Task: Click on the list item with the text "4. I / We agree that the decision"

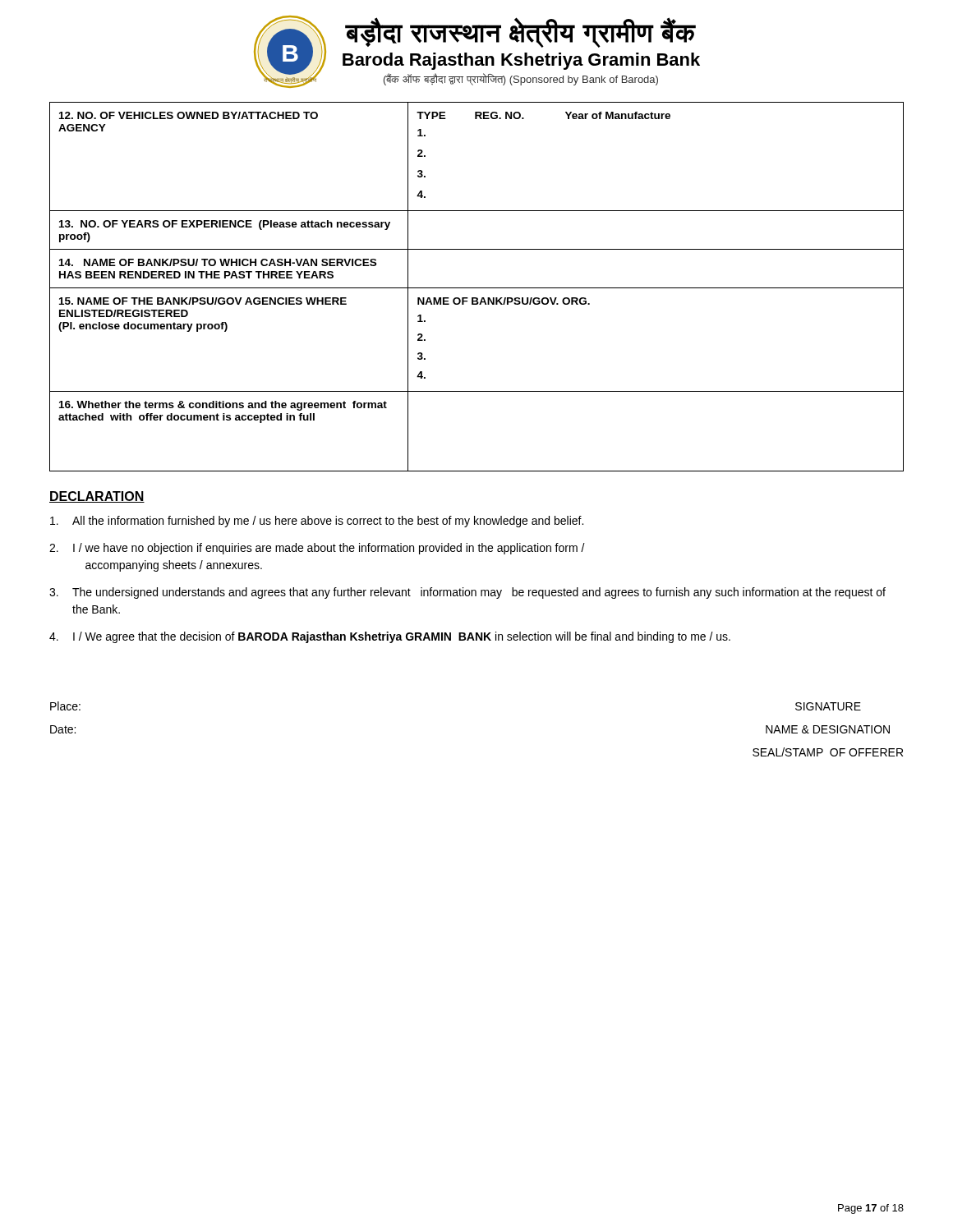Action: pyautogui.click(x=390, y=637)
